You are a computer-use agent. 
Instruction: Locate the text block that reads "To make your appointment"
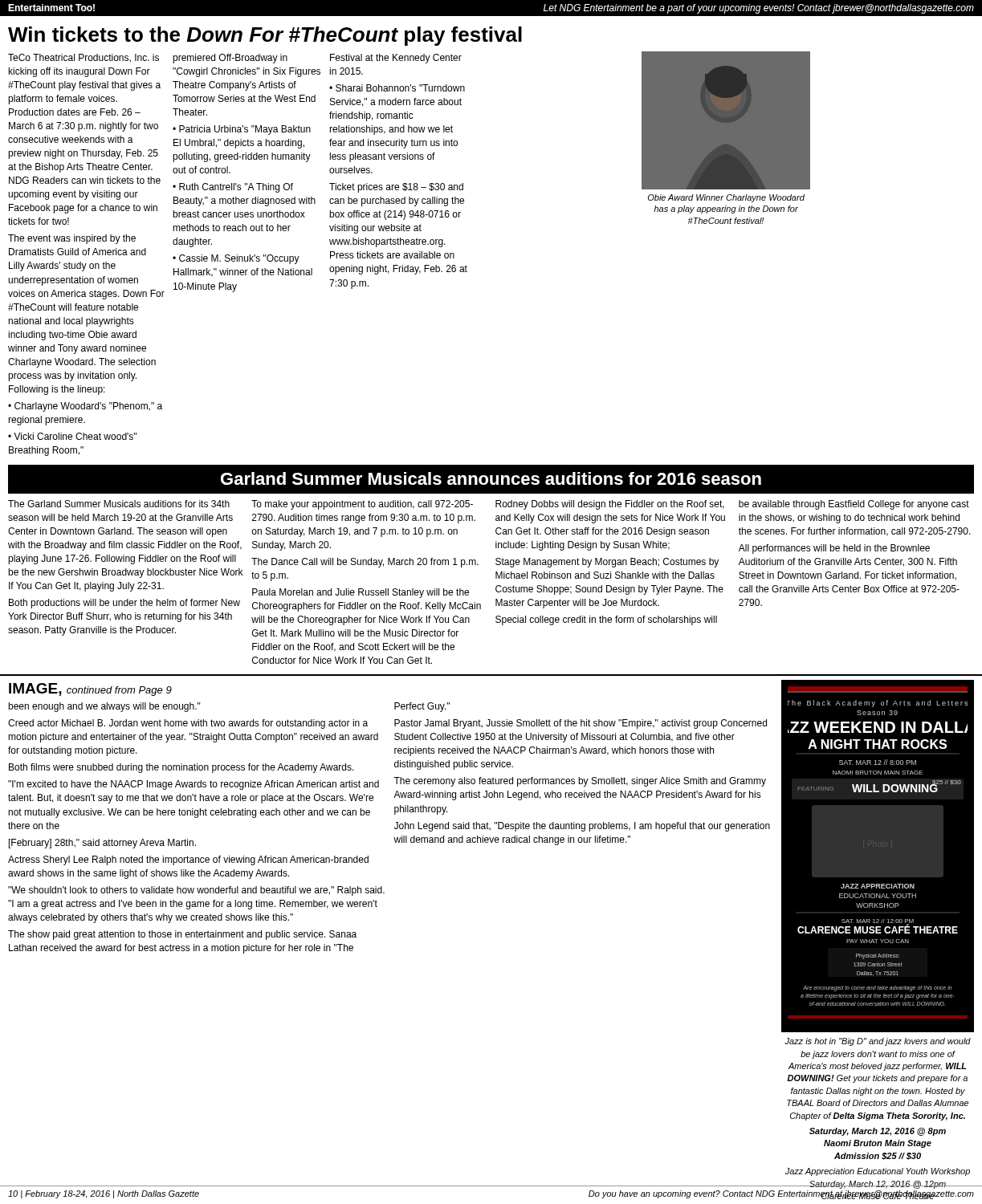pos(369,583)
